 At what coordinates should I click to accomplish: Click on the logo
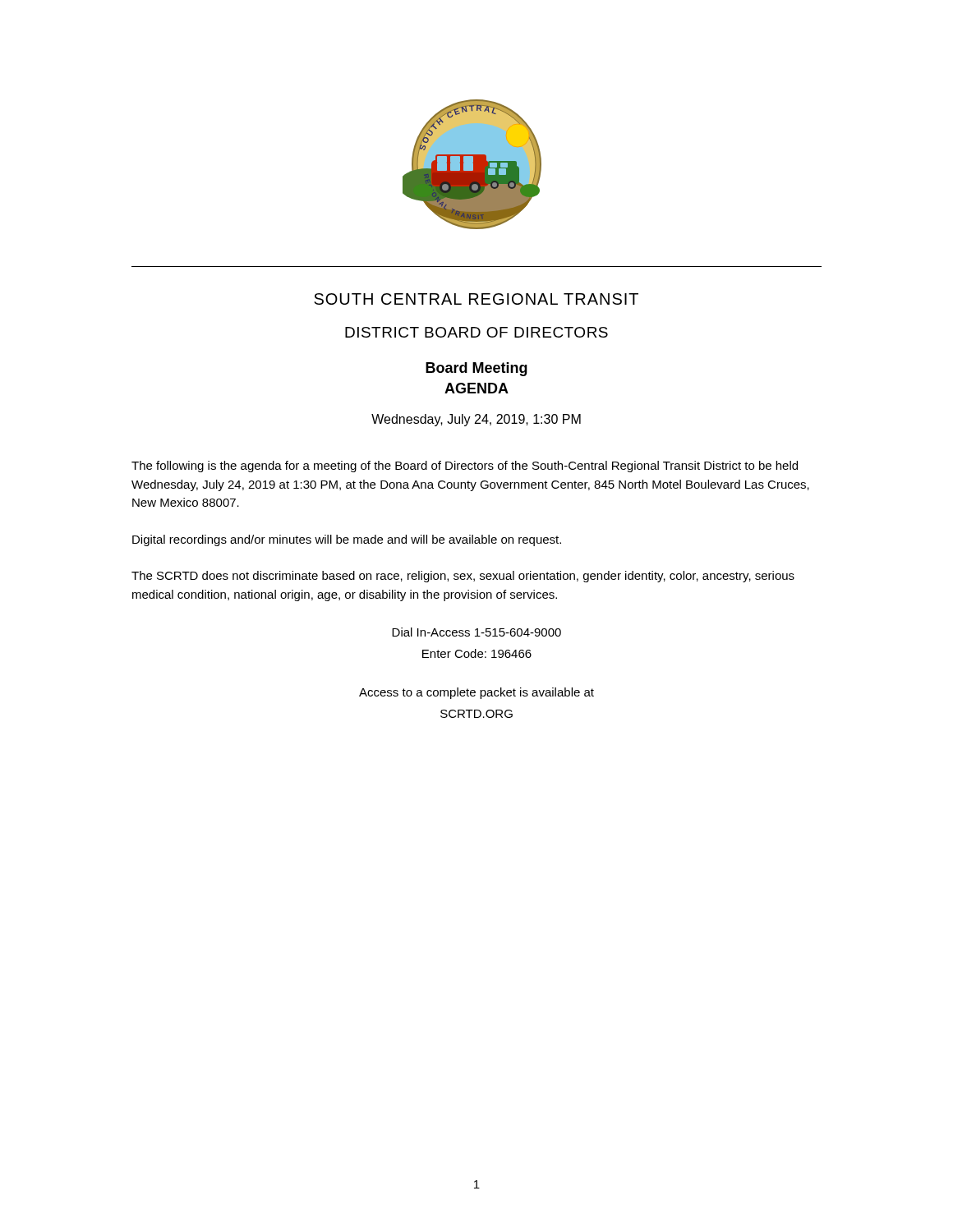(476, 158)
